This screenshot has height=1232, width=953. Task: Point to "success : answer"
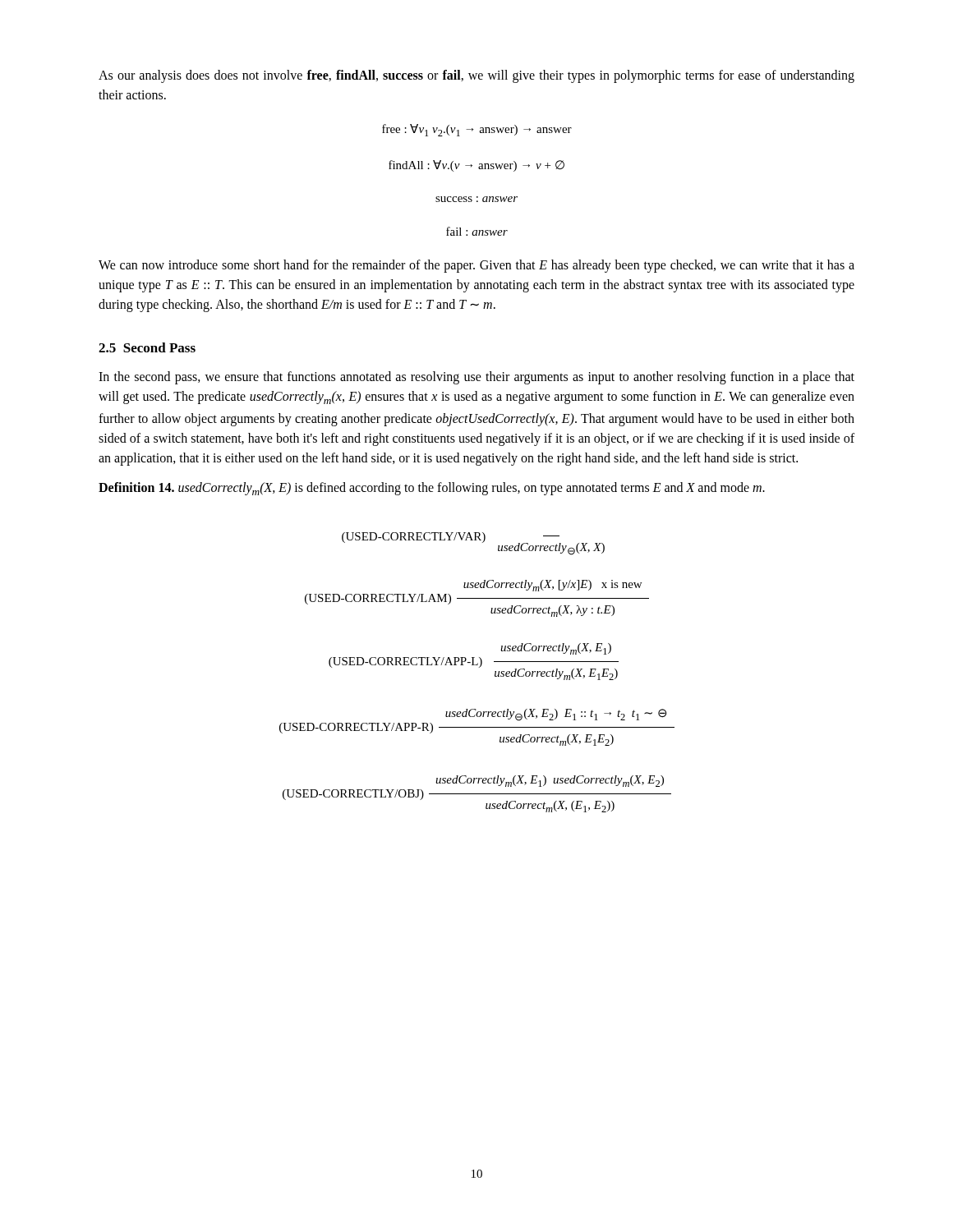coord(476,198)
